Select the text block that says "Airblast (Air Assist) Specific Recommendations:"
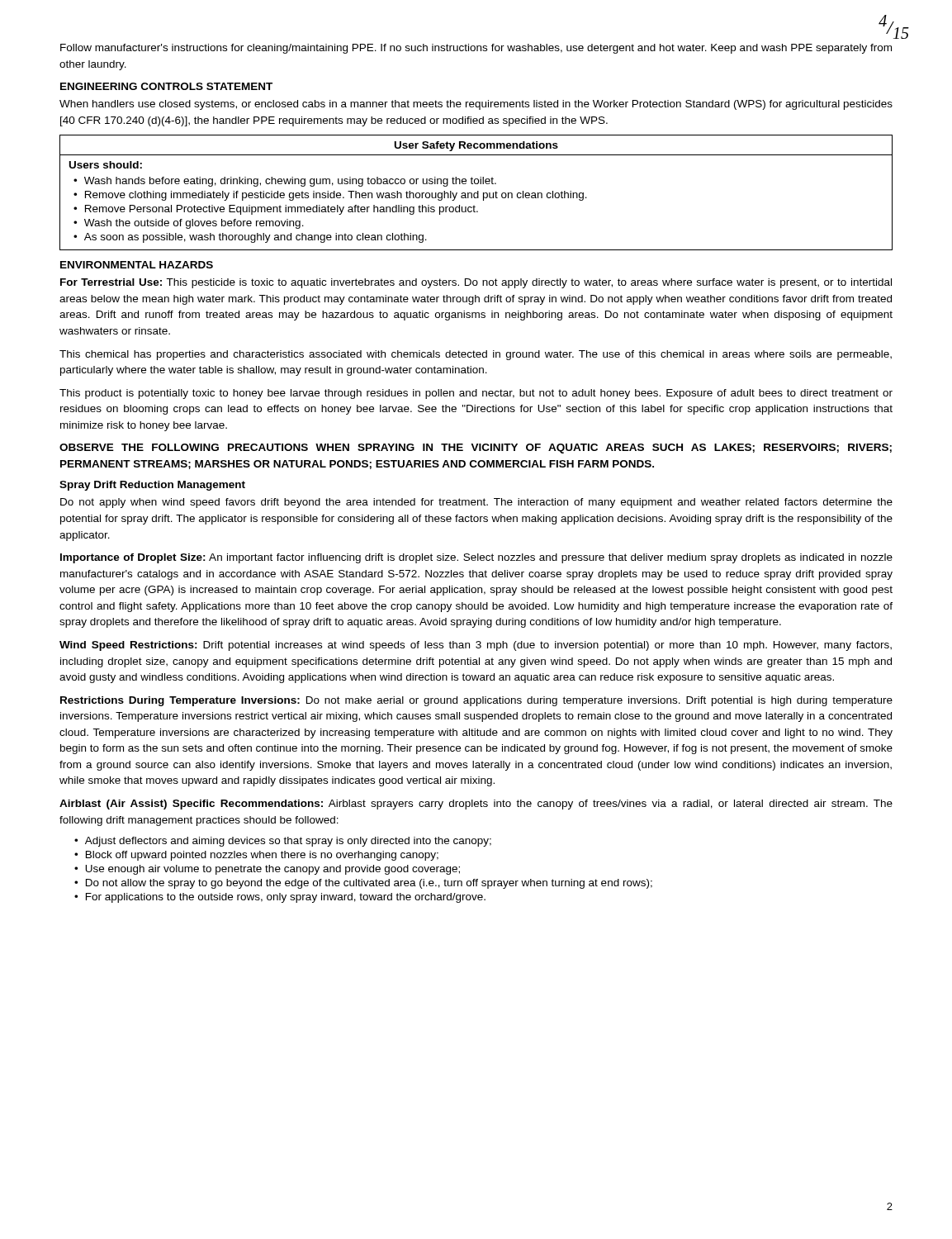 476,811
